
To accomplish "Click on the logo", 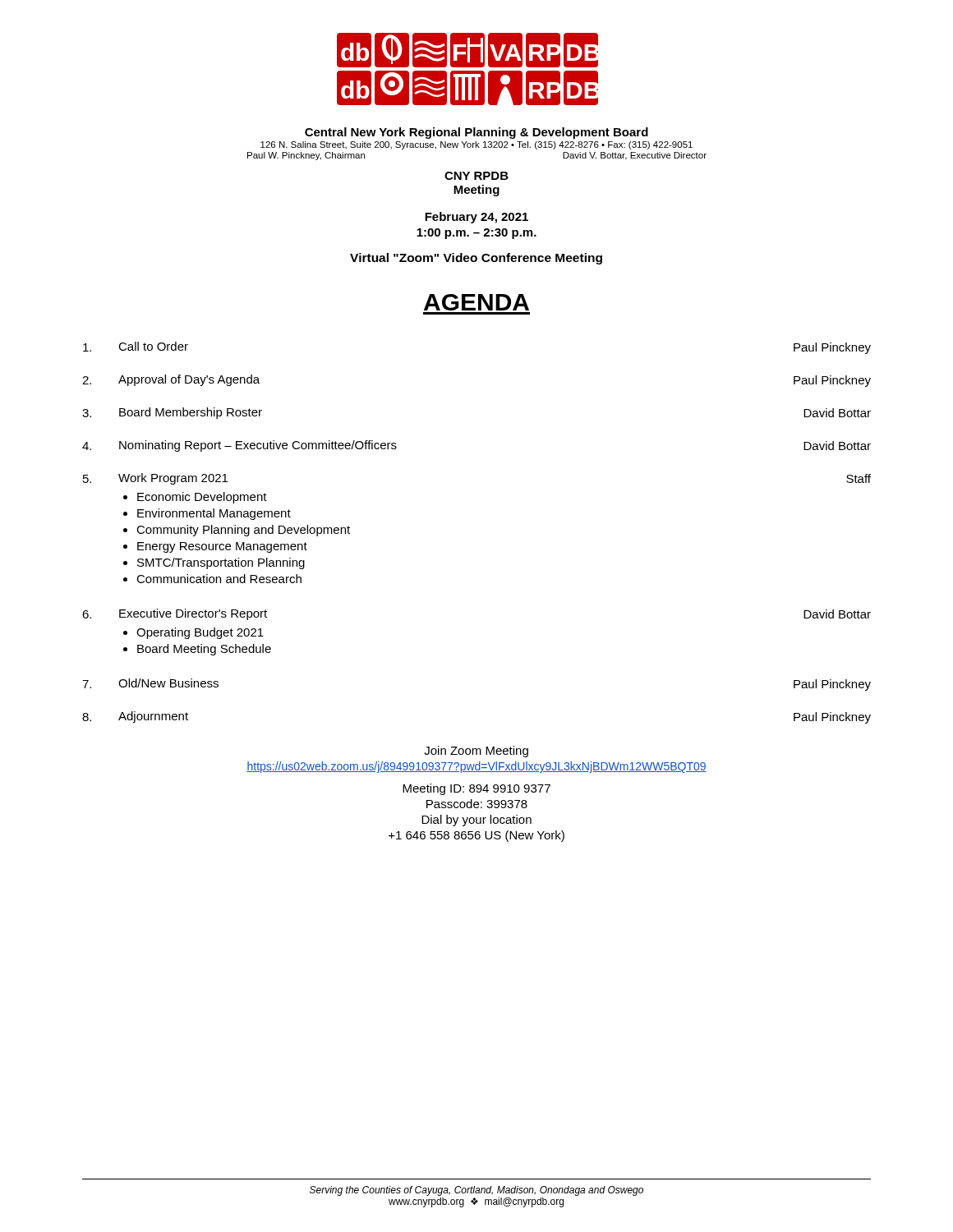I will [476, 78].
